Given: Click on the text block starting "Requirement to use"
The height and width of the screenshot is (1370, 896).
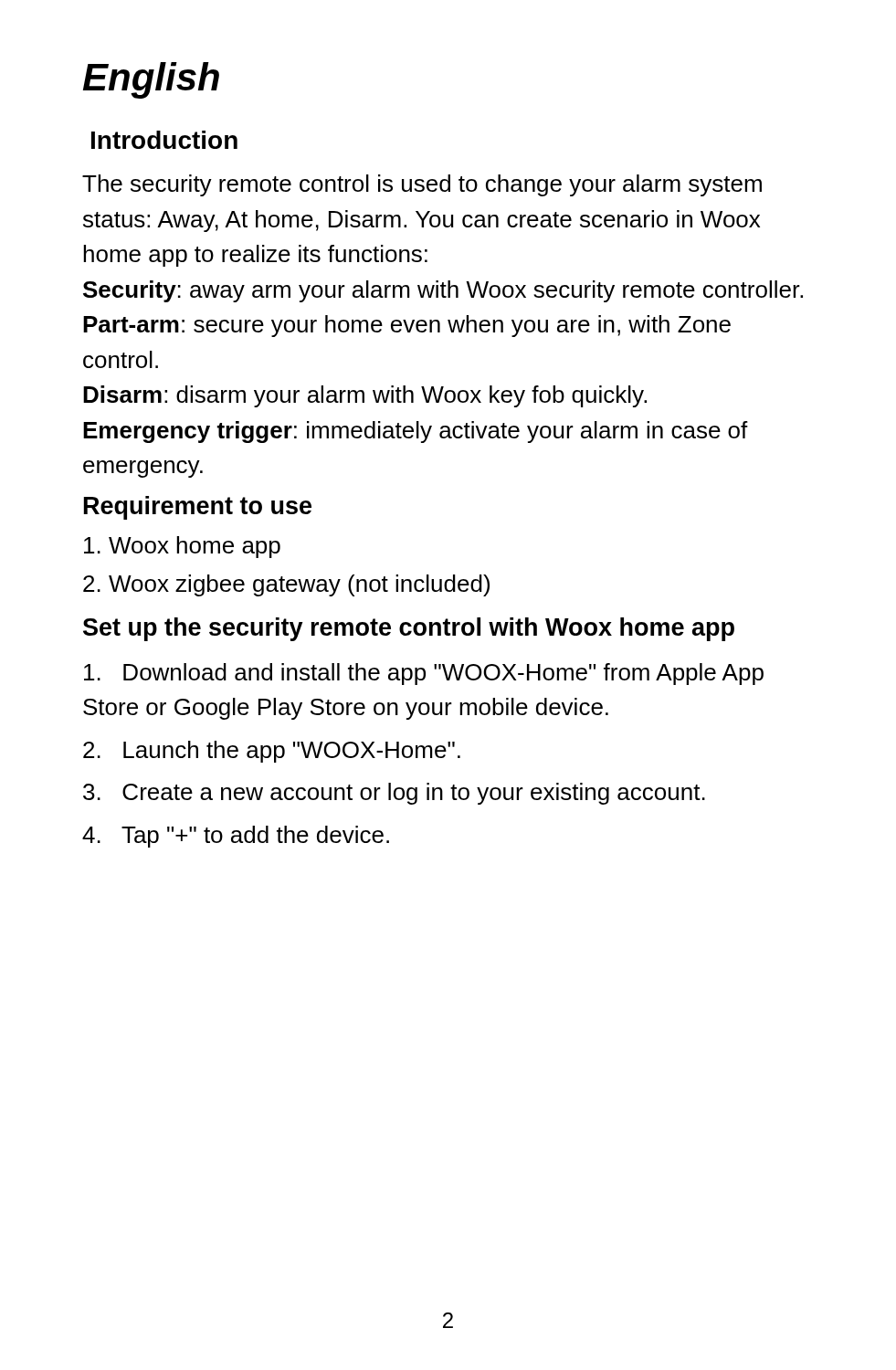Looking at the screenshot, I should 197,506.
